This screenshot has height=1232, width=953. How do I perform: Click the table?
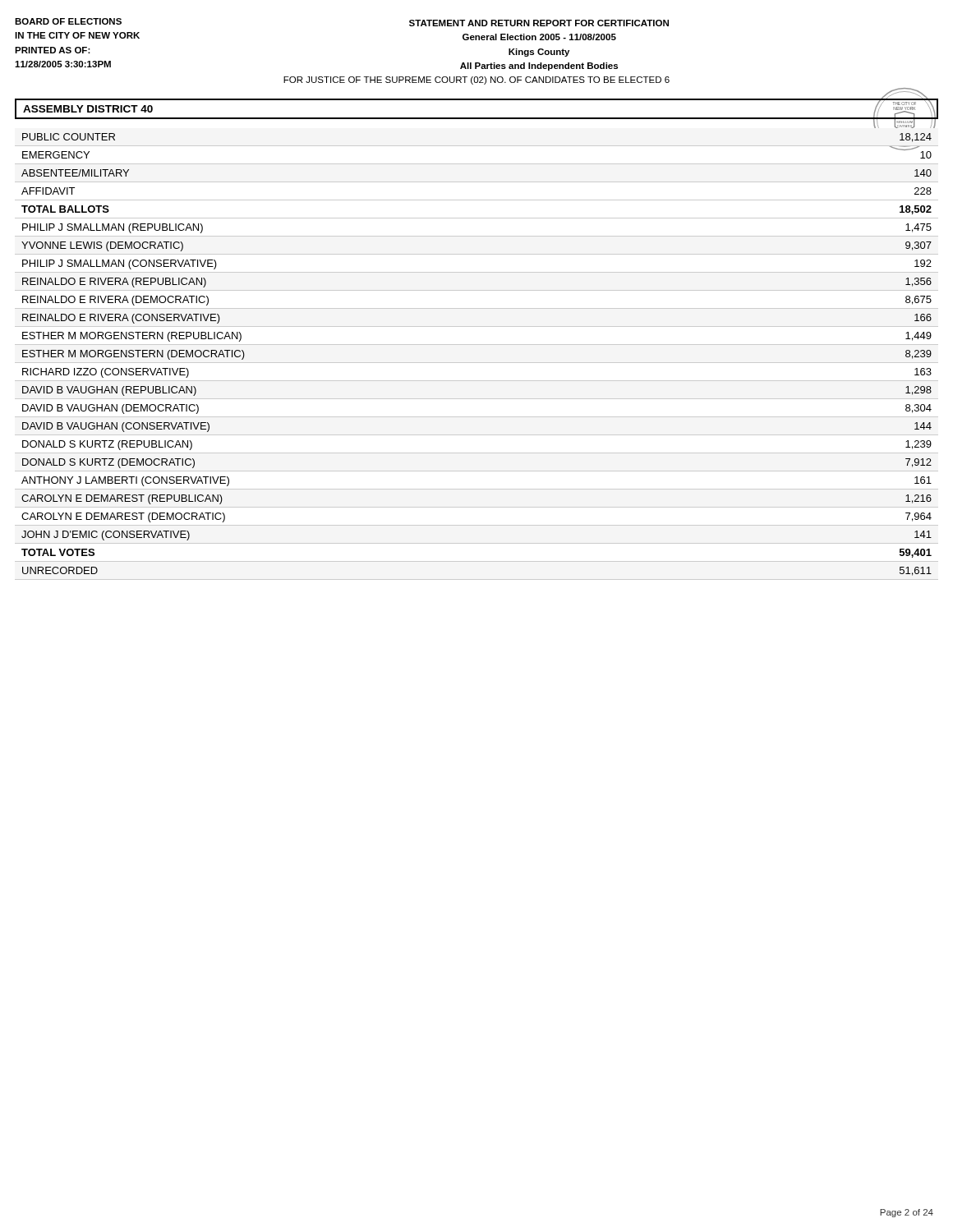click(476, 354)
